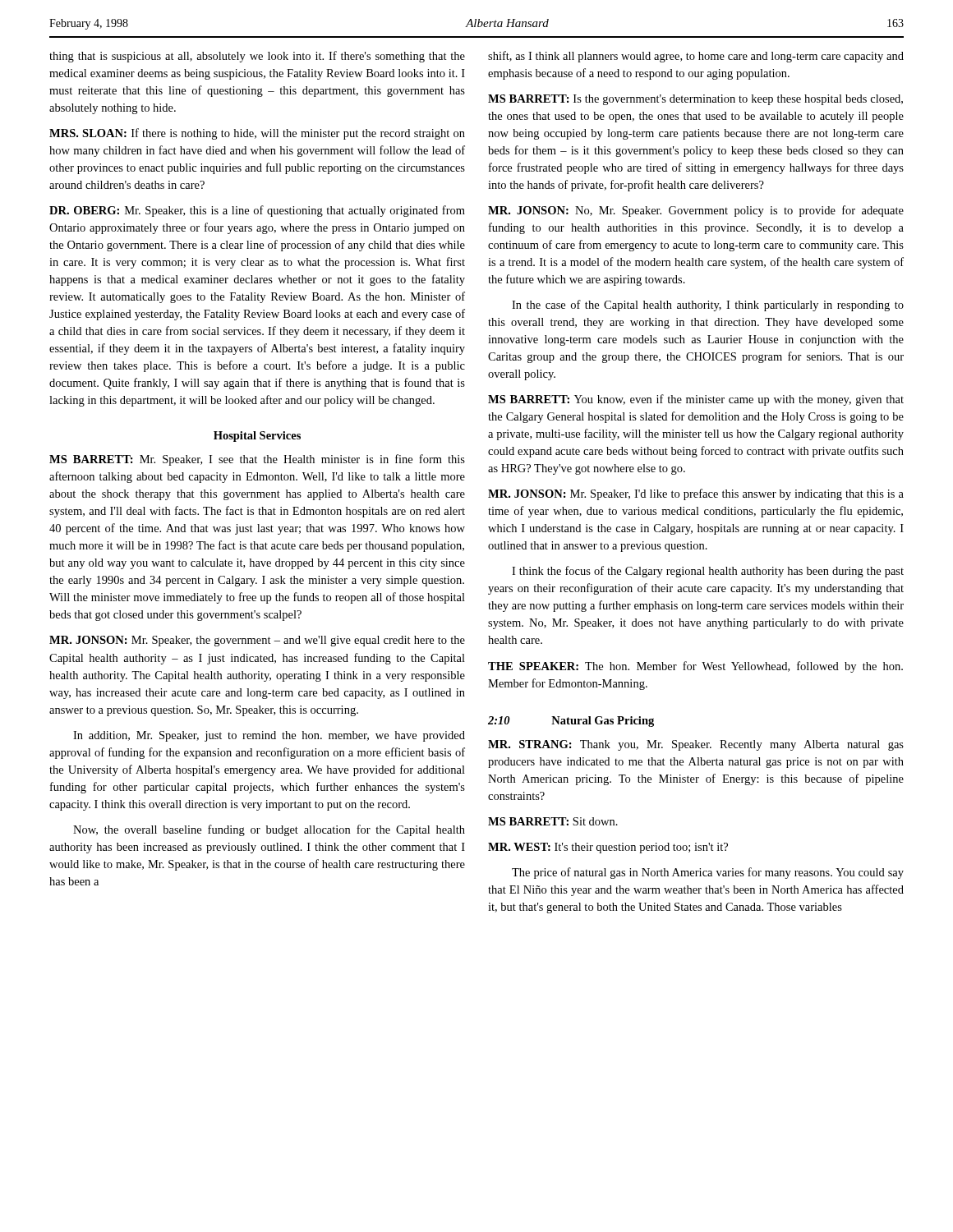Screen dimensions: 1232x953
Task: Point to the block beginning "In the case of the Capital"
Action: pyautogui.click(x=696, y=339)
